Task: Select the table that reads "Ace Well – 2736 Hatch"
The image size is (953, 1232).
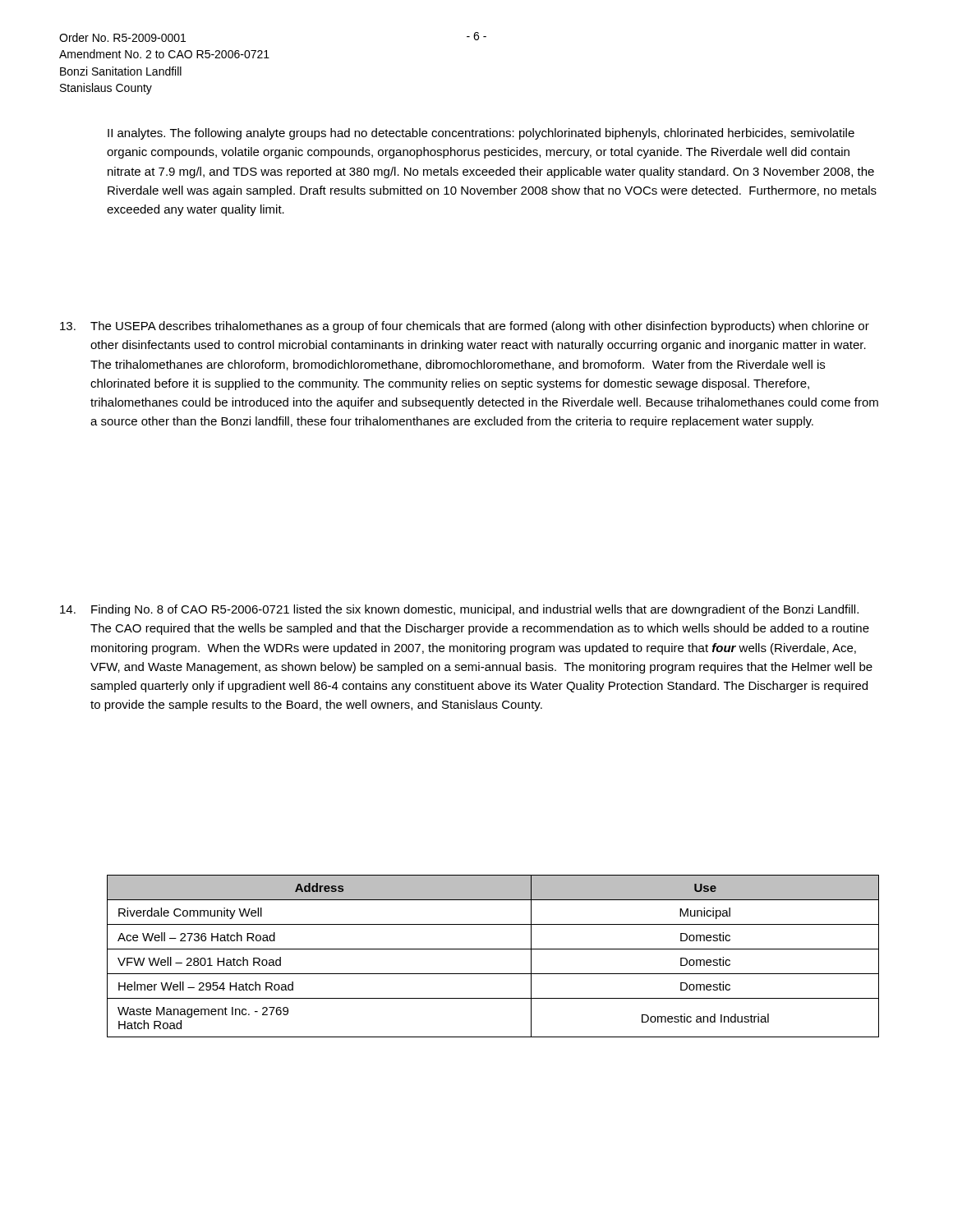Action: [x=493, y=956]
